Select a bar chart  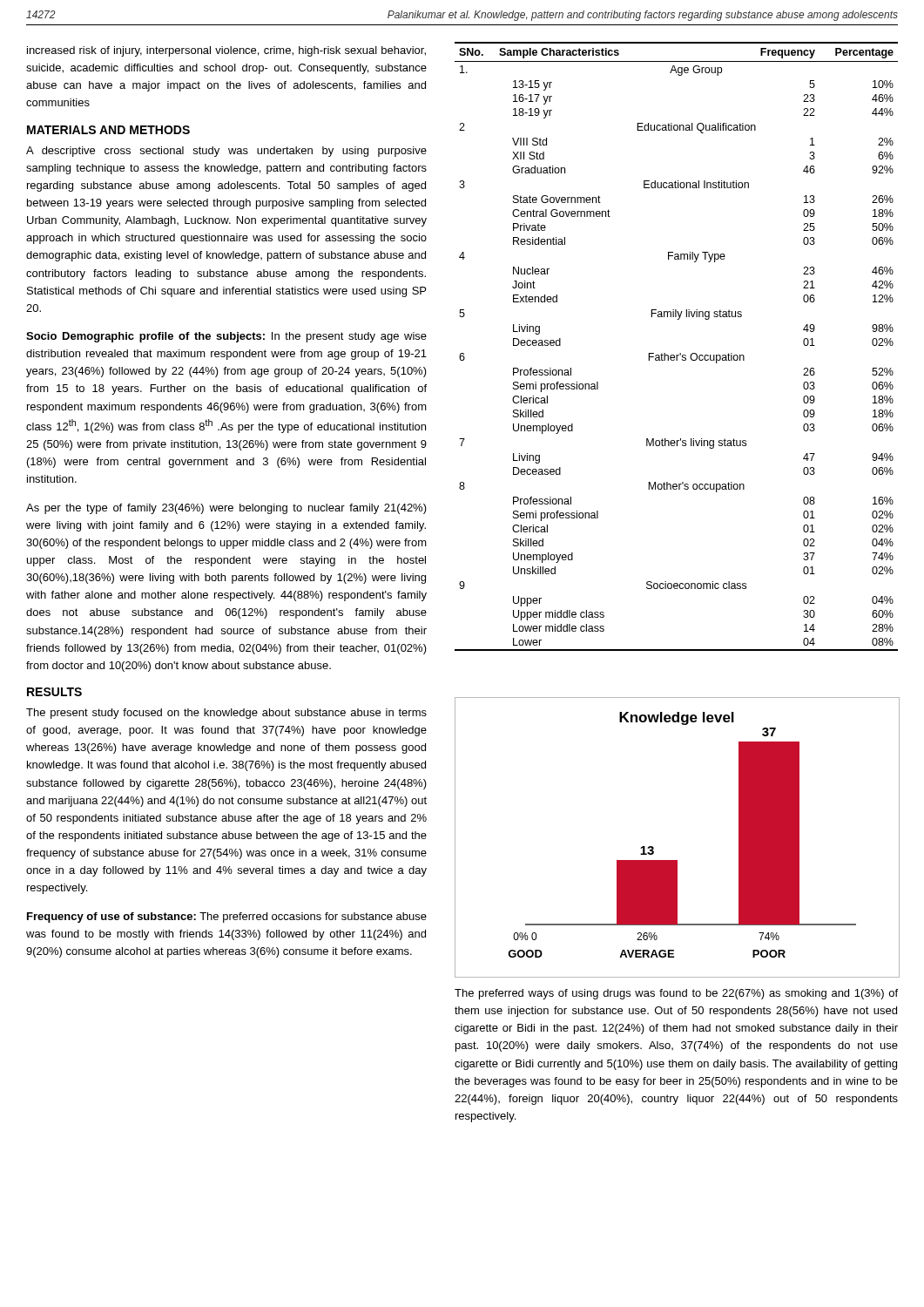coord(677,837)
